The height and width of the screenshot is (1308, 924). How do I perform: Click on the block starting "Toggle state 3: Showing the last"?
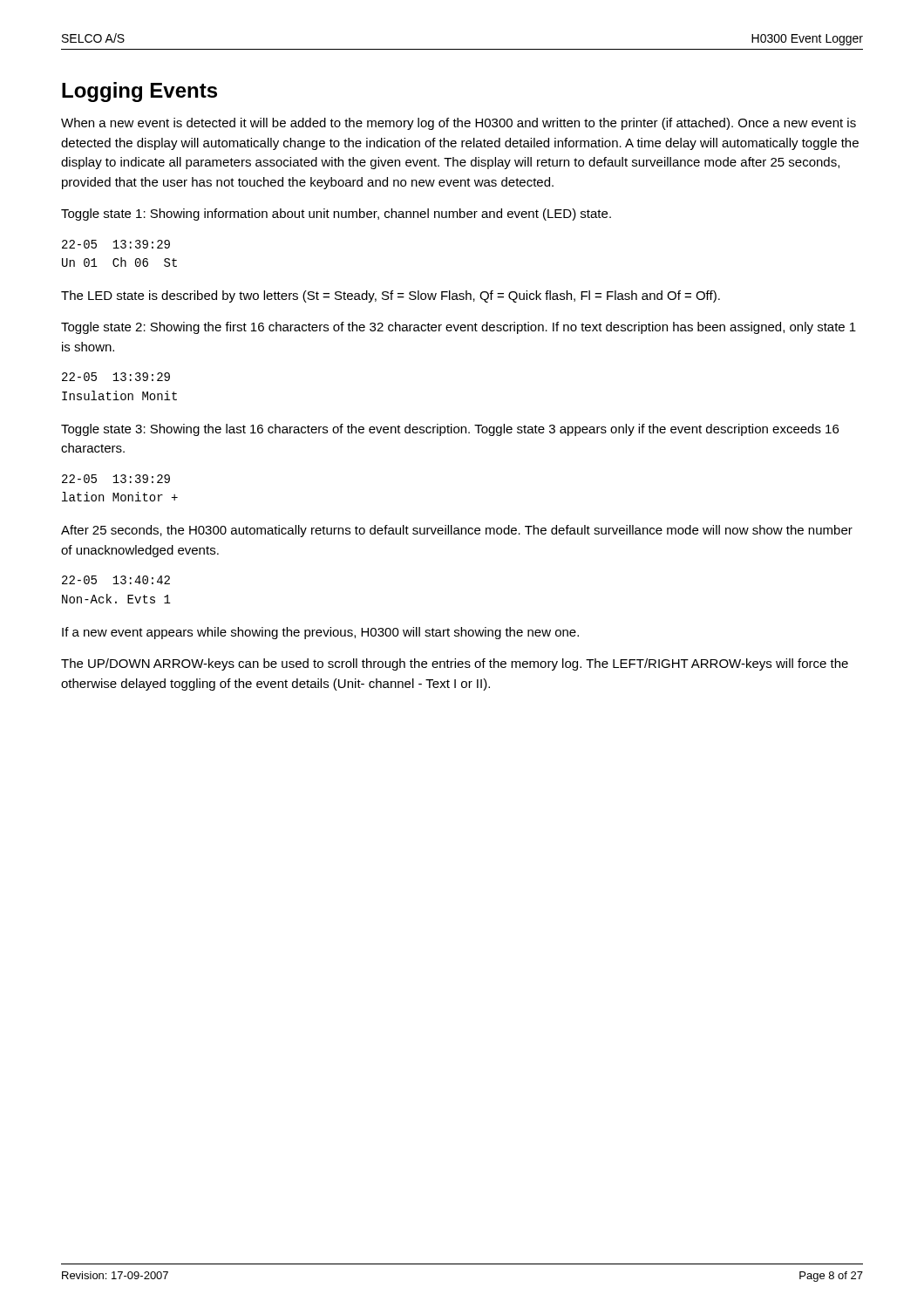tap(450, 438)
